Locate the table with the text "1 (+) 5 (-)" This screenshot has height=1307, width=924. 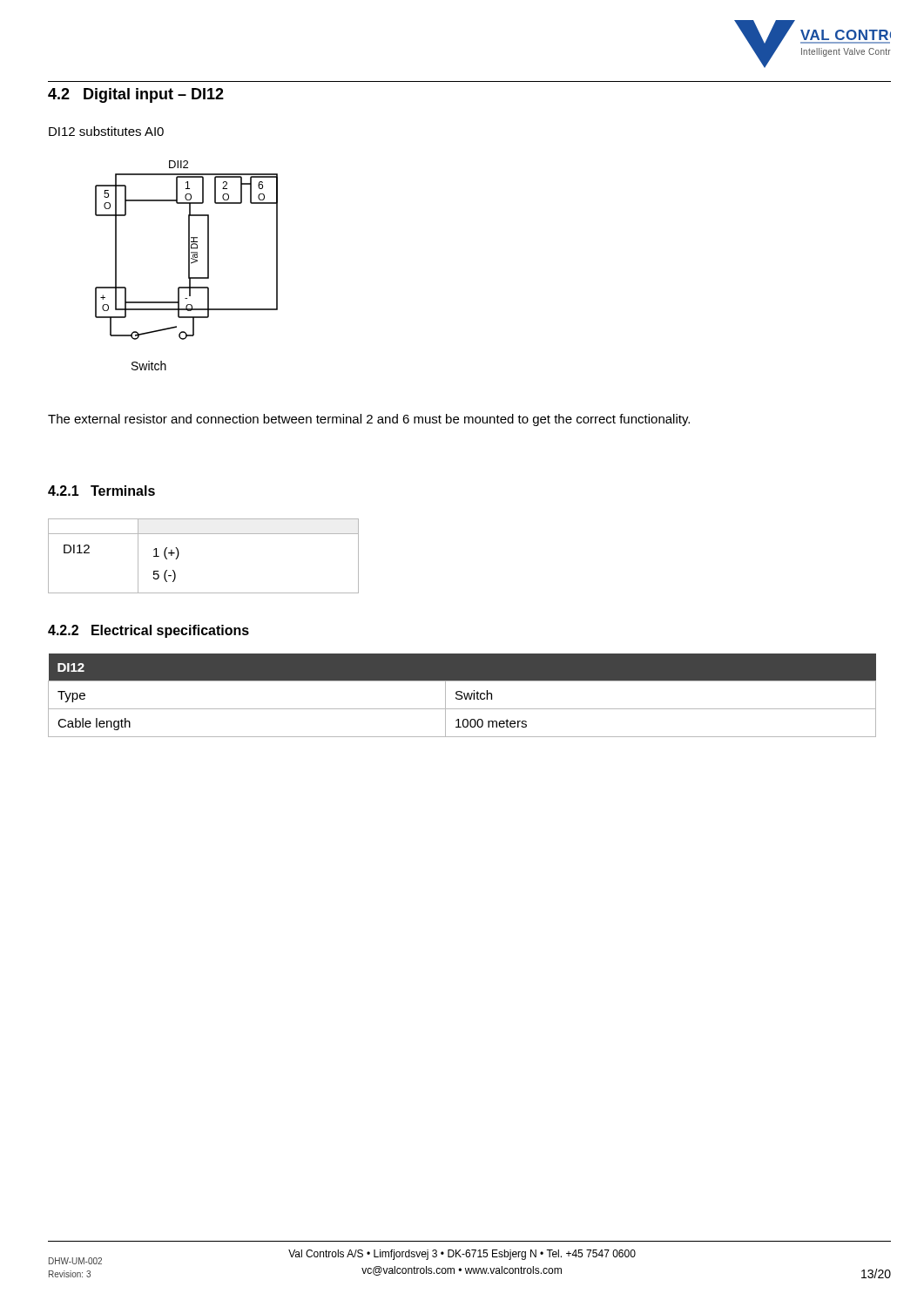203,556
